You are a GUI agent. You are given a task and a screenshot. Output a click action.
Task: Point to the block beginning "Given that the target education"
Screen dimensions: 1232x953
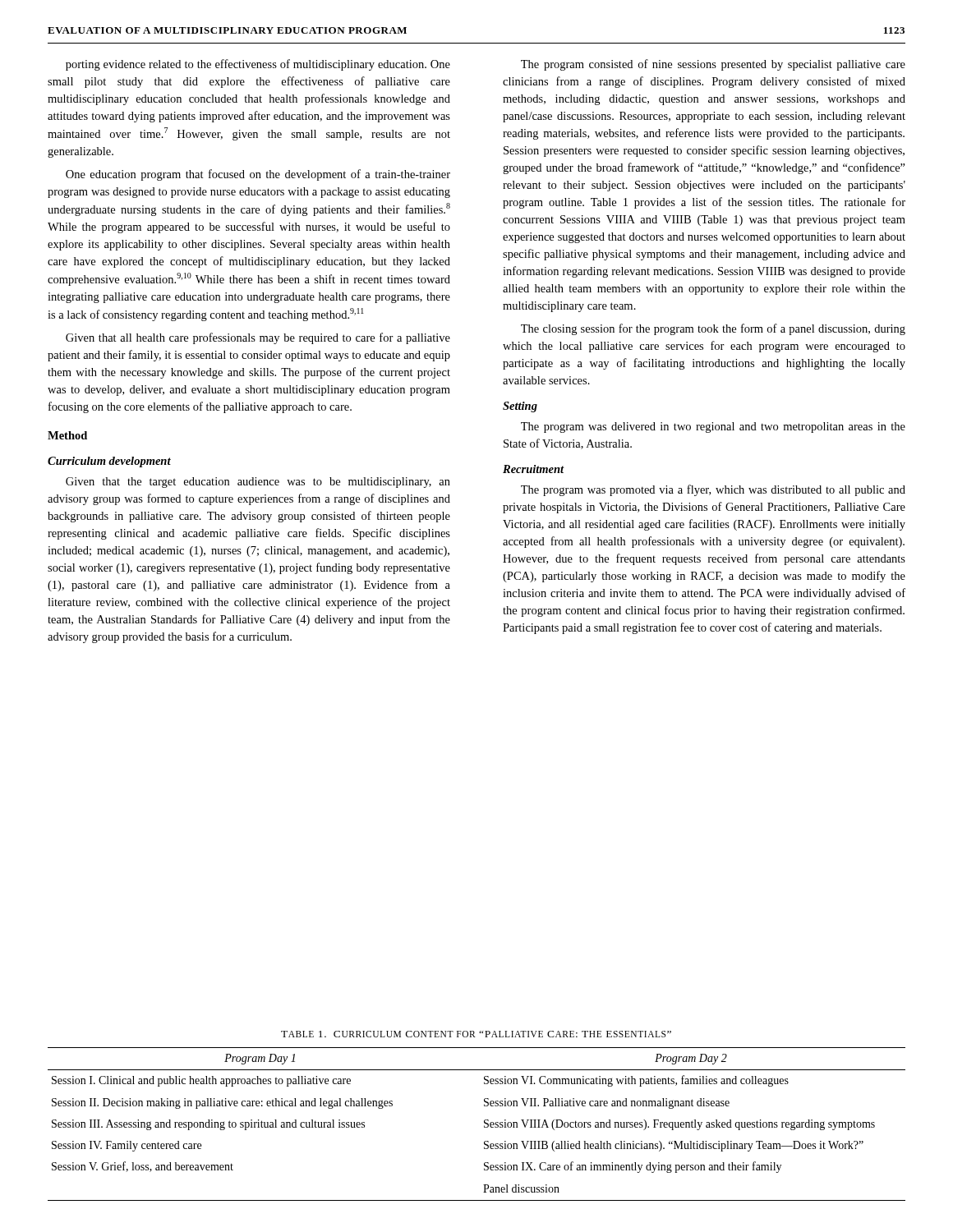[249, 559]
